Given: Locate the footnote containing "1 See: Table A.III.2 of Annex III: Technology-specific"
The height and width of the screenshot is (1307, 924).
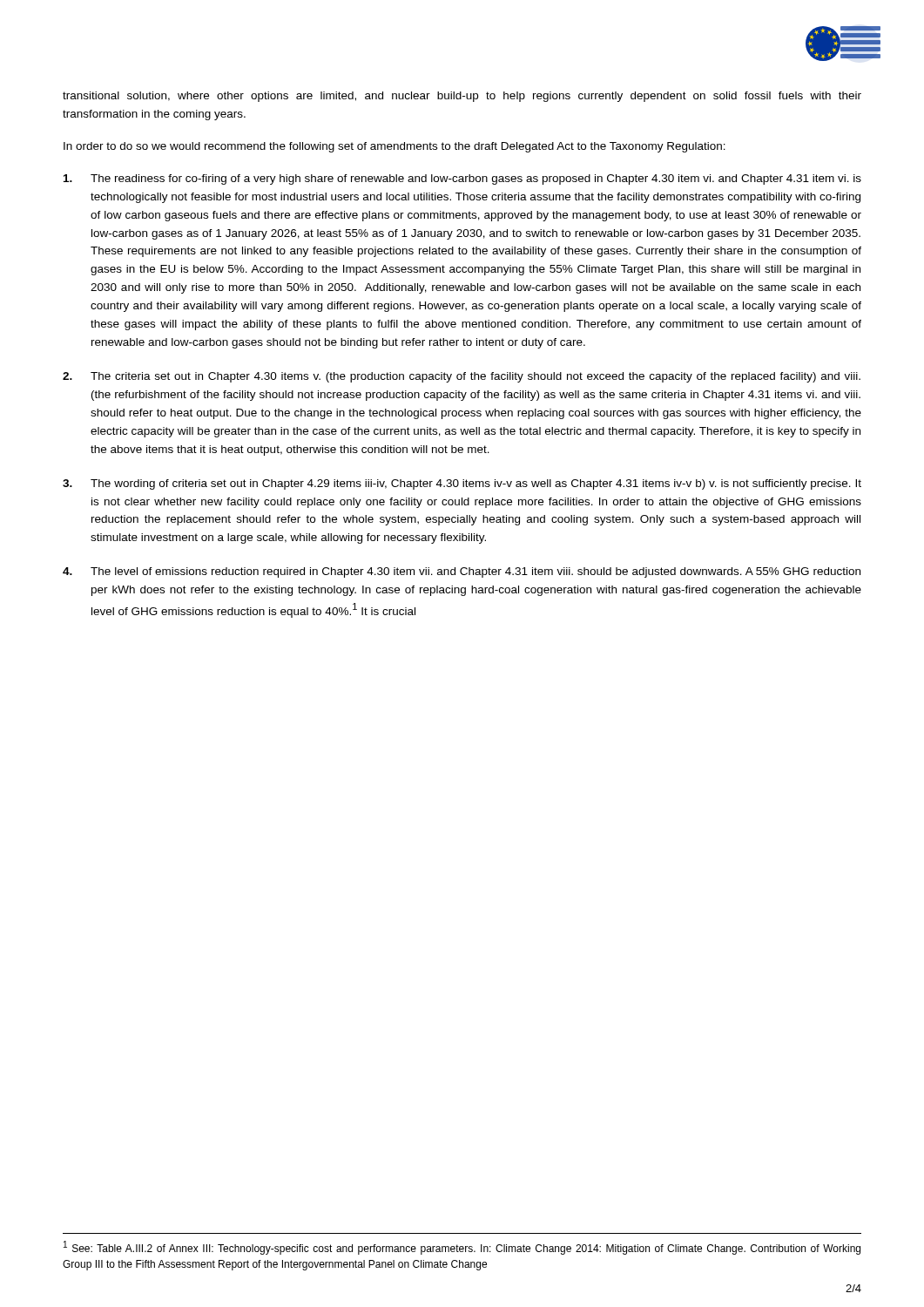Looking at the screenshot, I should pyautogui.click(x=462, y=1255).
